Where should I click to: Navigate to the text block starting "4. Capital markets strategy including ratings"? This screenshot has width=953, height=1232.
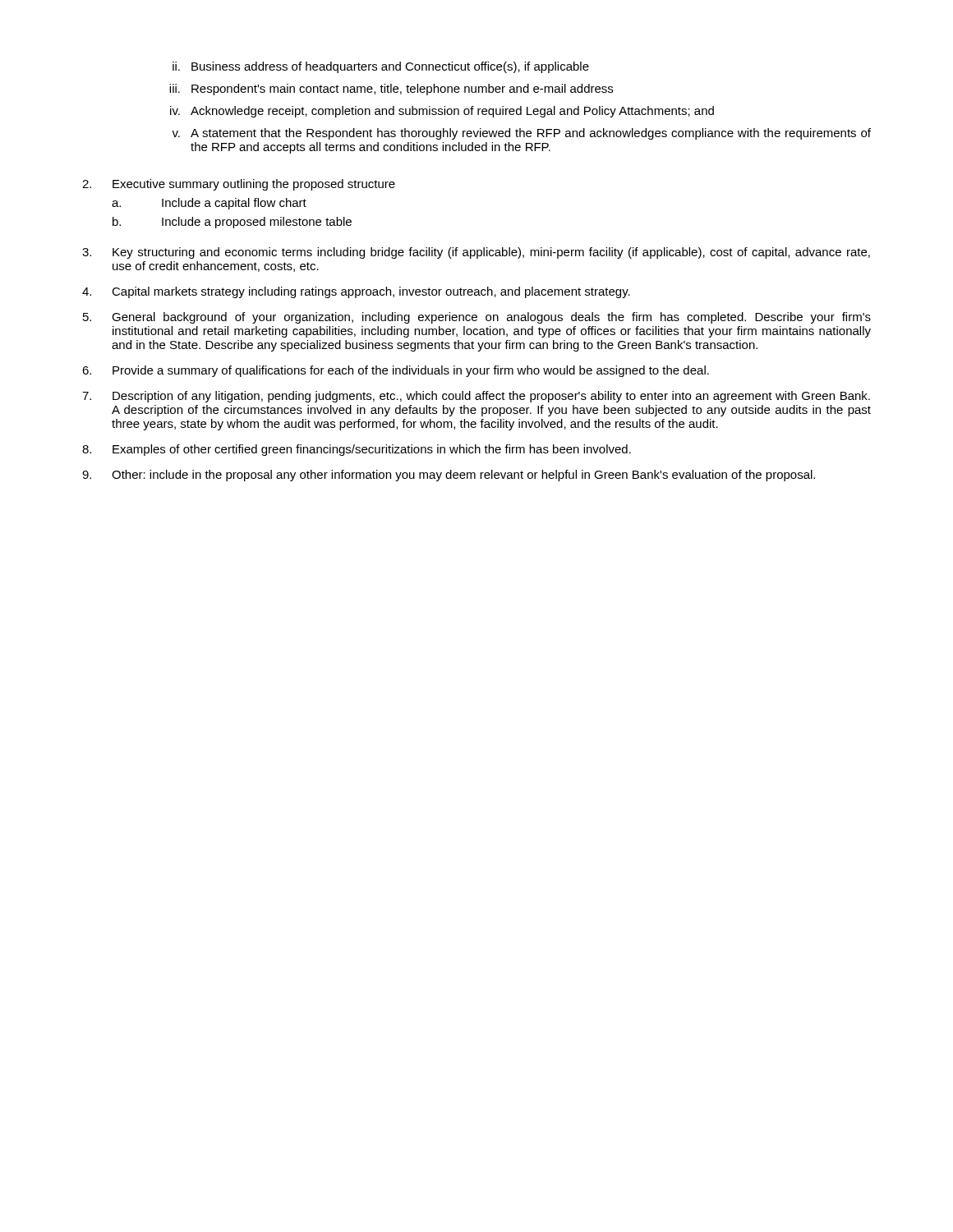(x=476, y=291)
